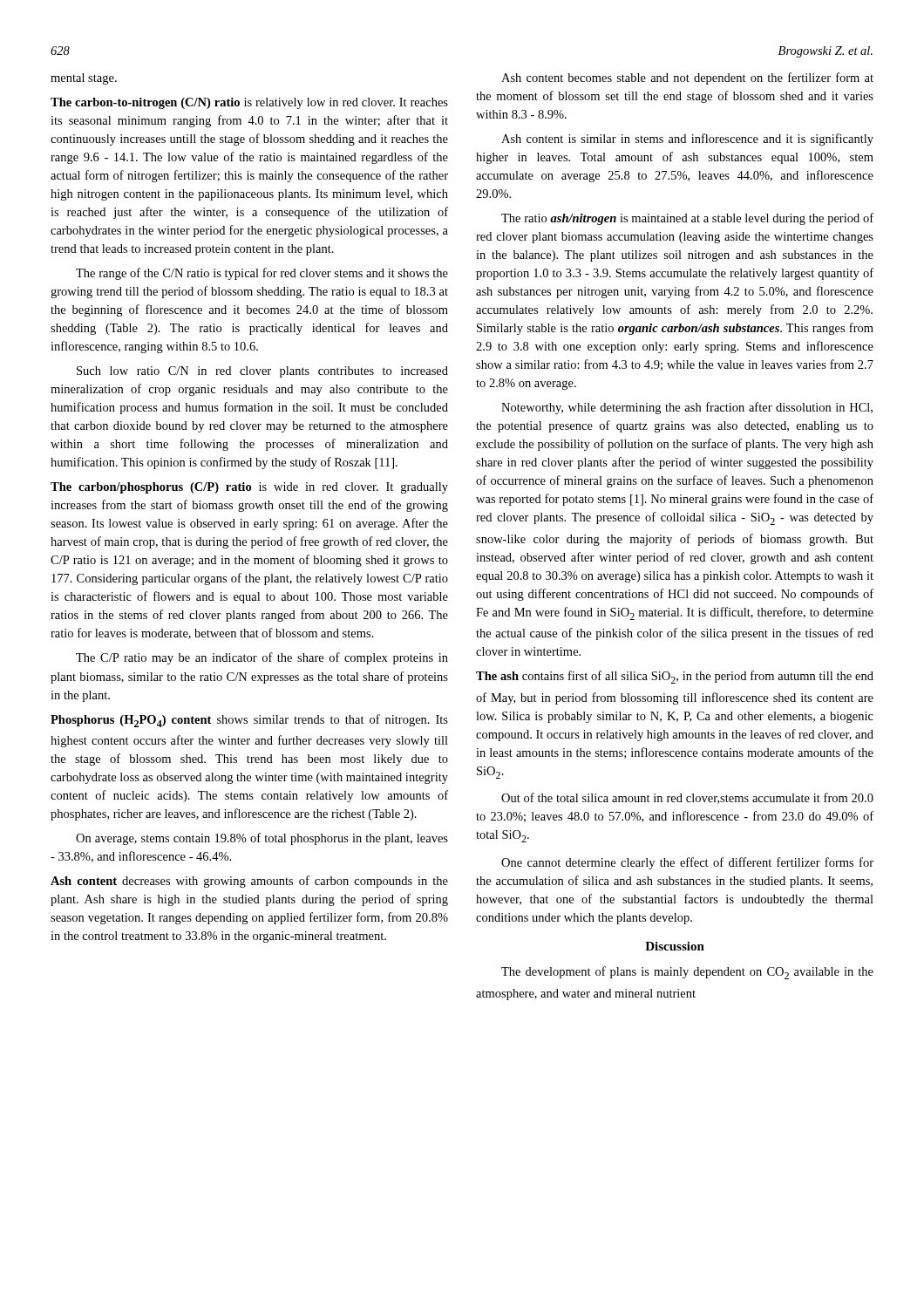Point to the element starting "Ash content becomes stable and not dependent"
The width and height of the screenshot is (924, 1308).
(x=675, y=96)
